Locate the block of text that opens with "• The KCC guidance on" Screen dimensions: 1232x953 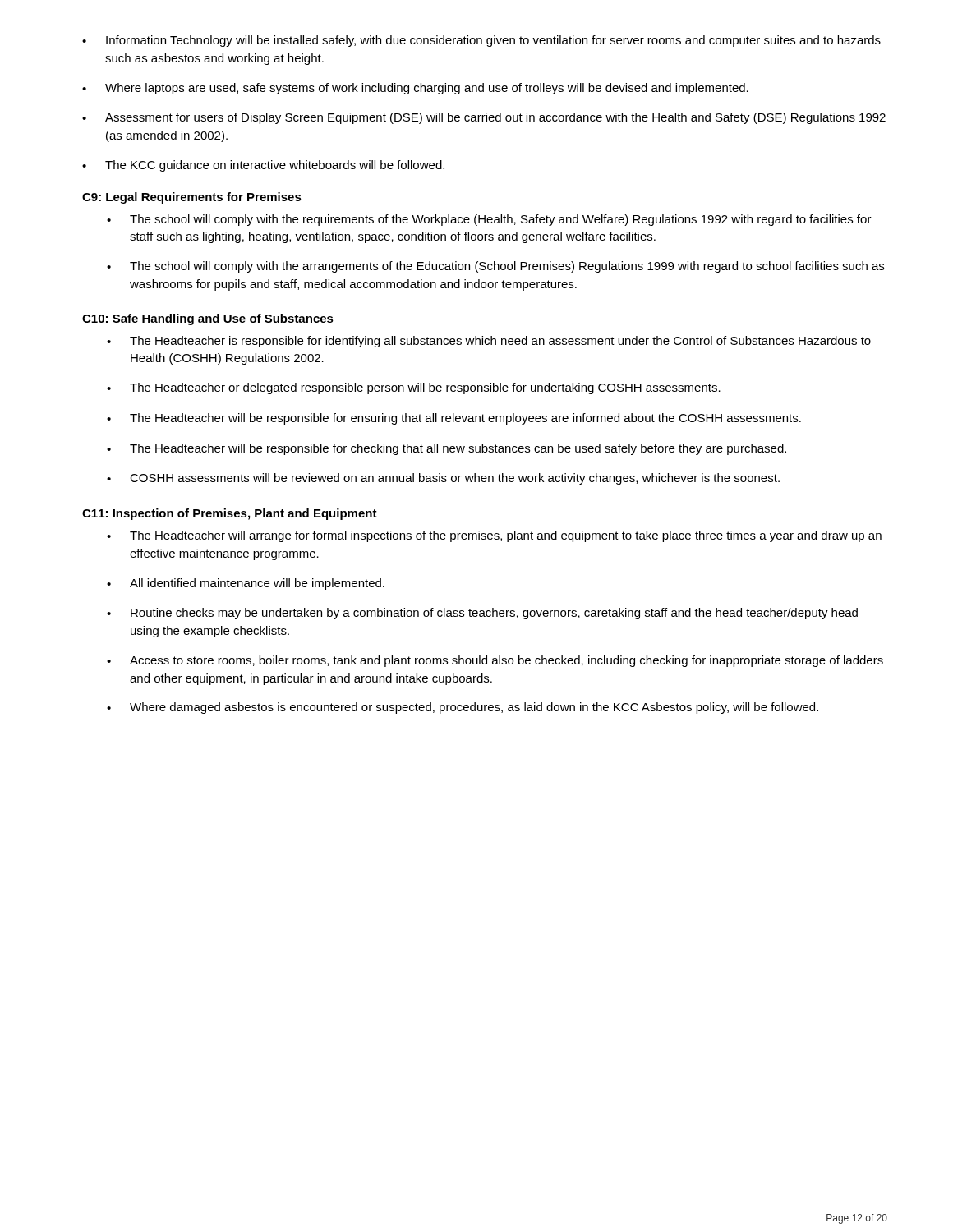pos(263,166)
